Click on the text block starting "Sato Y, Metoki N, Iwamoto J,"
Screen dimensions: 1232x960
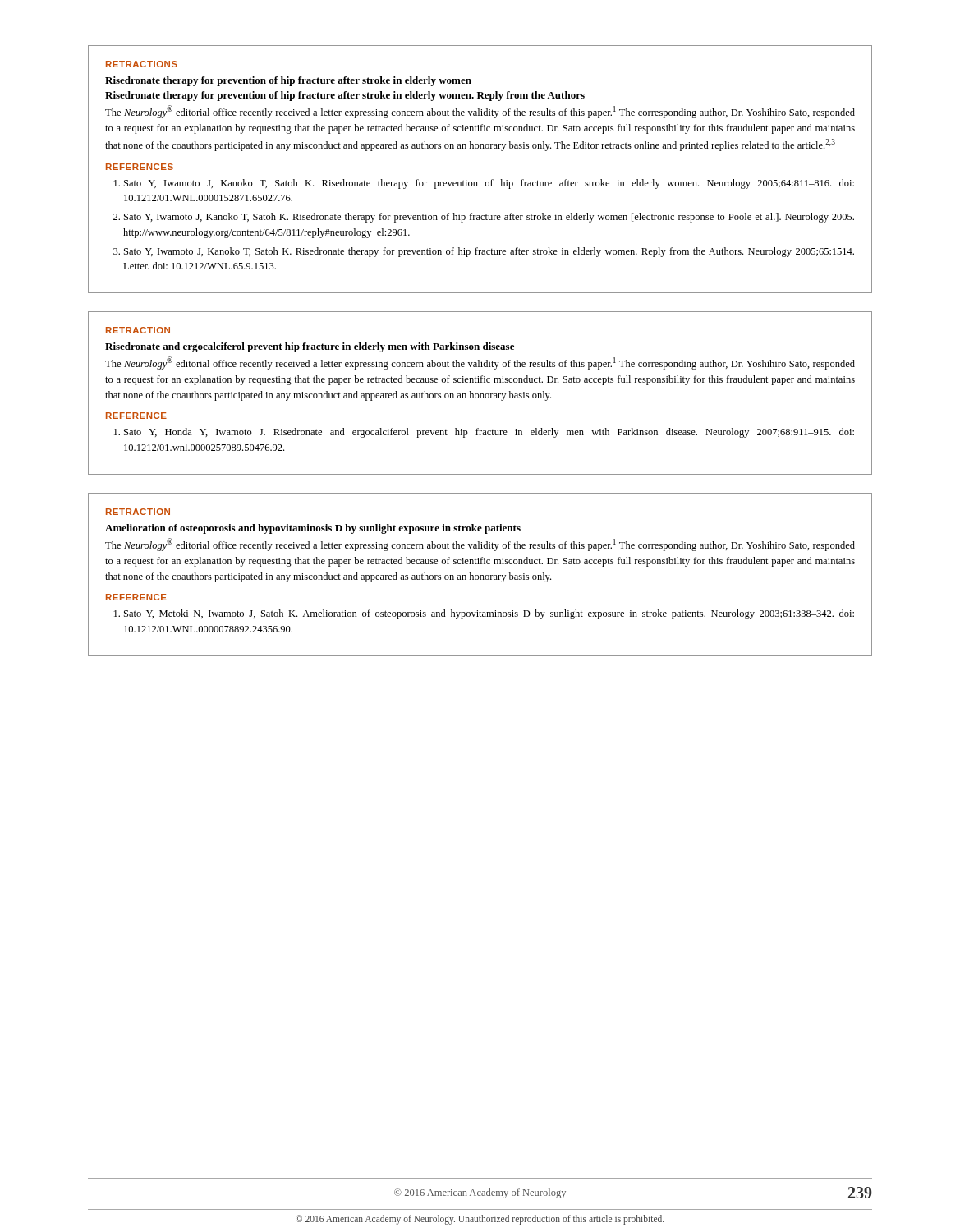pos(489,622)
